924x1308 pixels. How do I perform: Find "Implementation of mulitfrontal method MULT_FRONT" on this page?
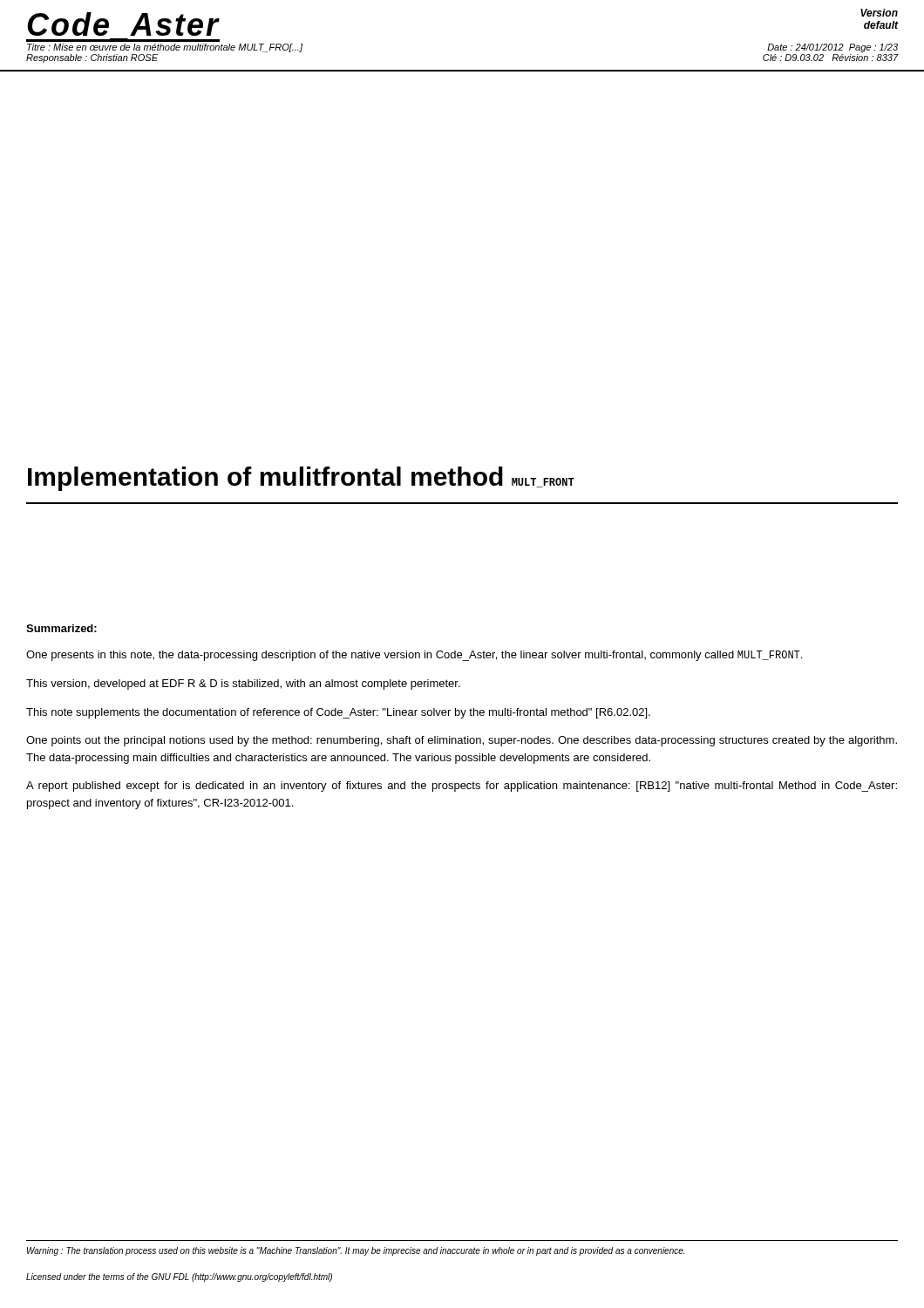[462, 477]
